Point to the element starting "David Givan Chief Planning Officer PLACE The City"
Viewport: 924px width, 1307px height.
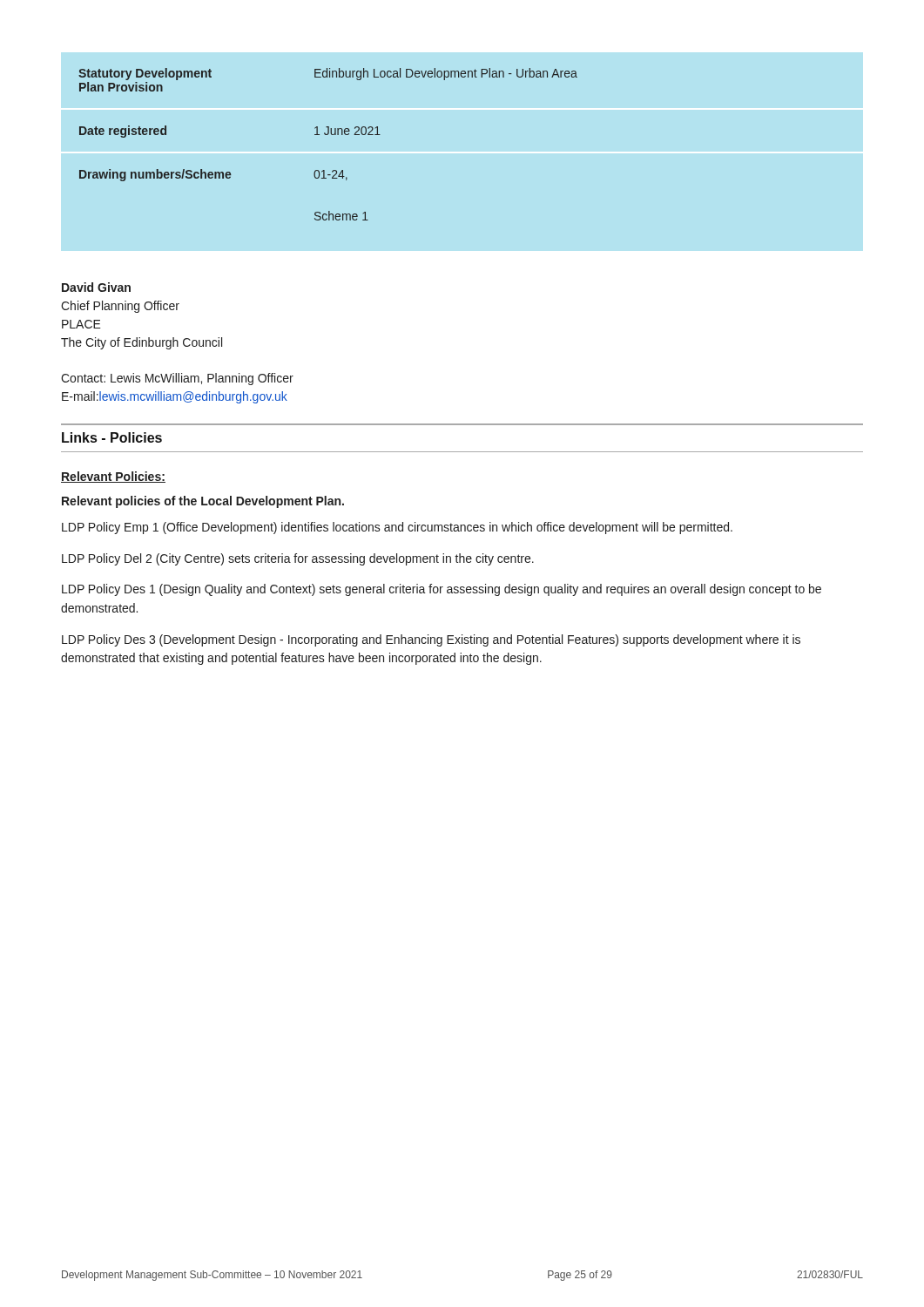96,287
